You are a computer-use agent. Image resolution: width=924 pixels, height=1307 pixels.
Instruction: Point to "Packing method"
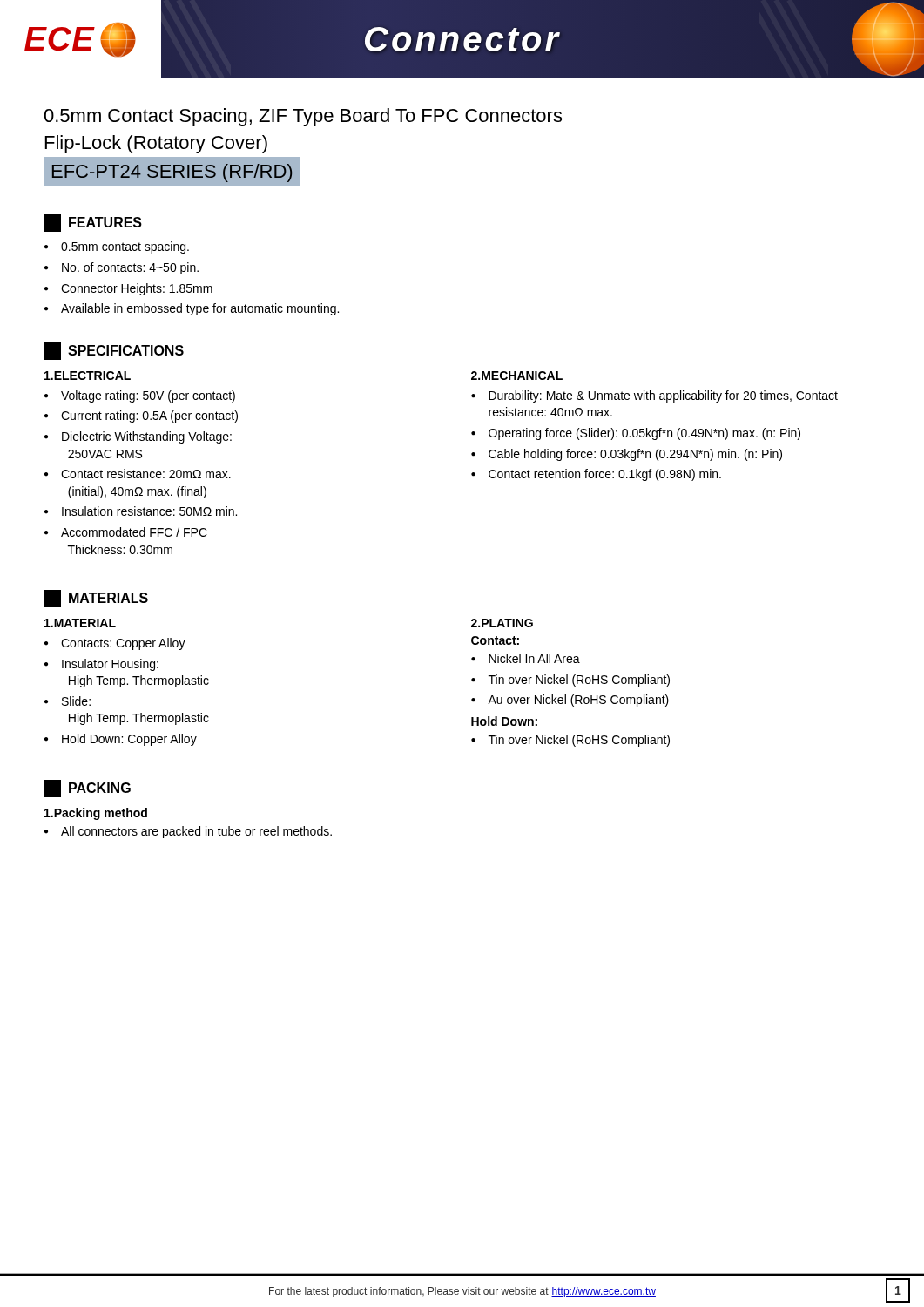click(x=96, y=813)
